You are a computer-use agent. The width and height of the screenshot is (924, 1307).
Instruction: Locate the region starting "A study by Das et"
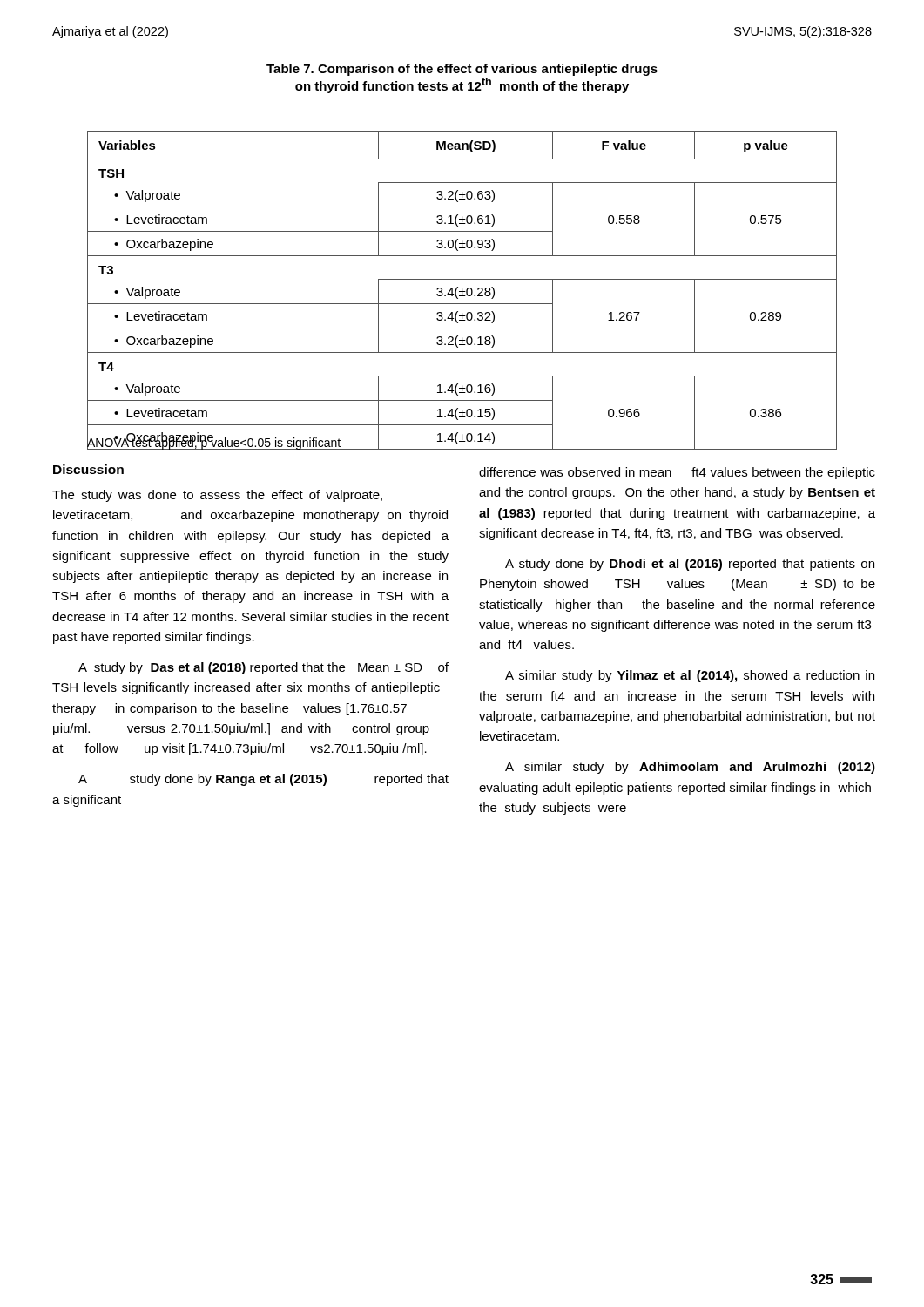[250, 708]
